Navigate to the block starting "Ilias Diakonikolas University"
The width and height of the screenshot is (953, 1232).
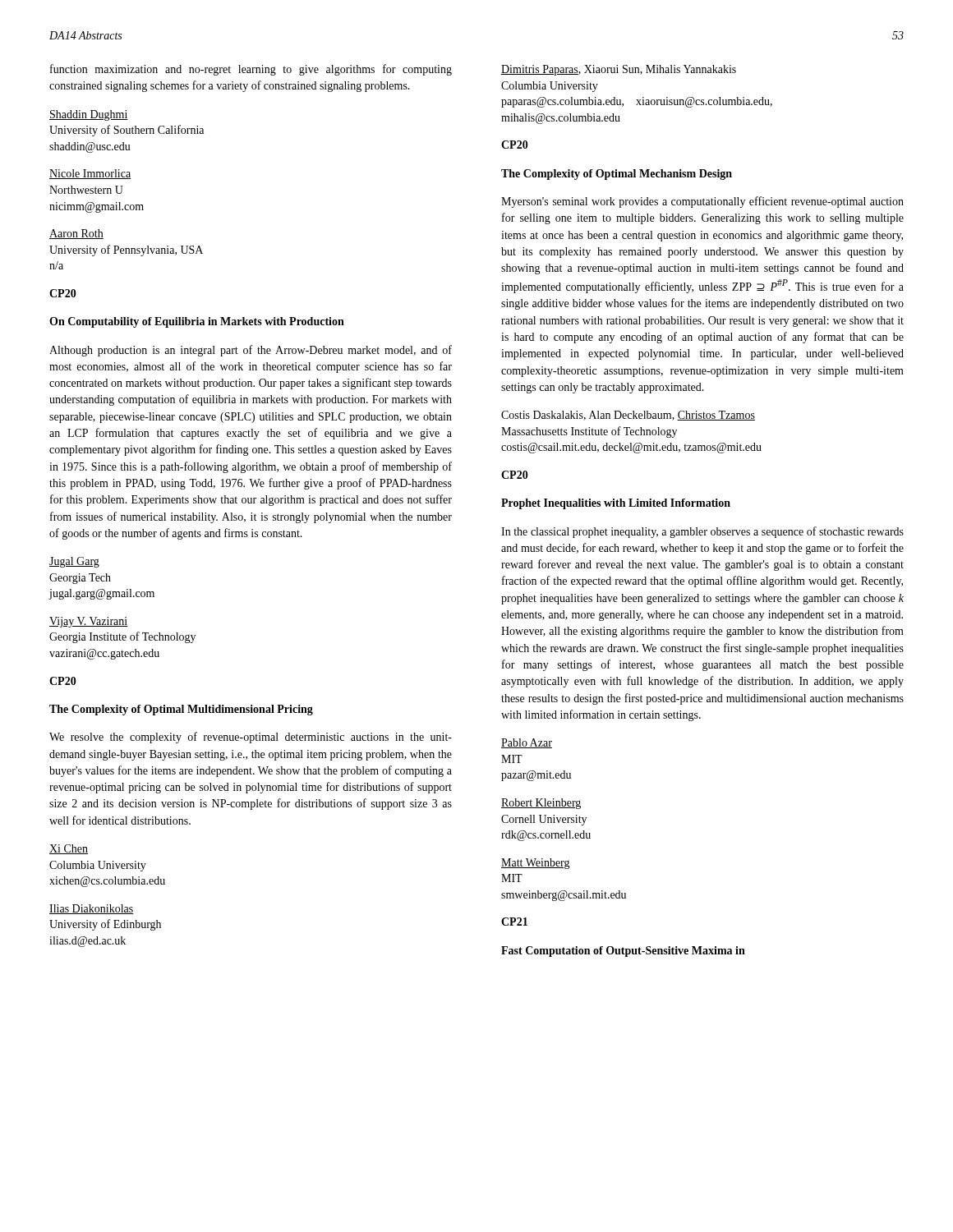(x=92, y=909)
